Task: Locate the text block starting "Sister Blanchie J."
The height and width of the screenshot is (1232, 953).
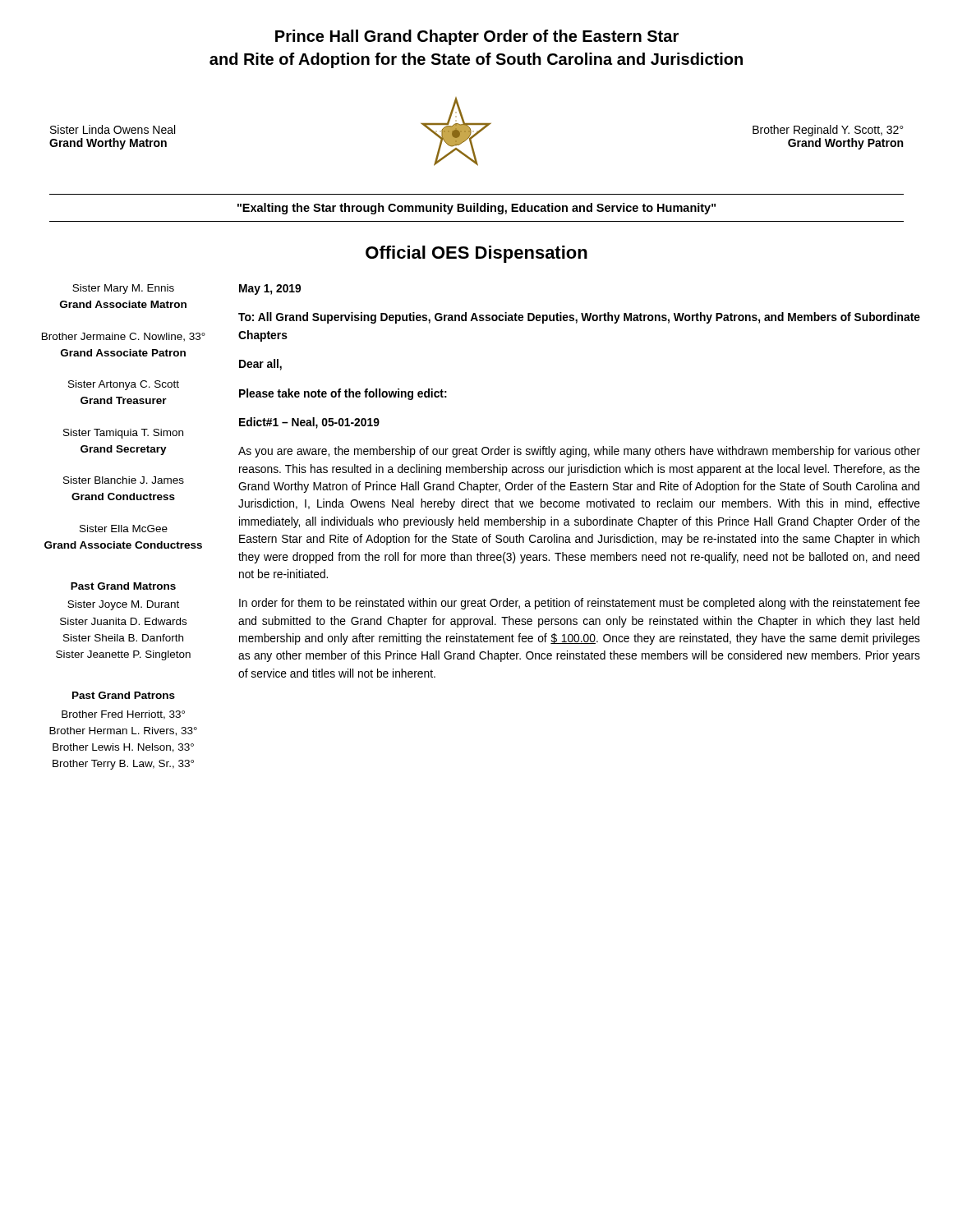Action: click(123, 489)
